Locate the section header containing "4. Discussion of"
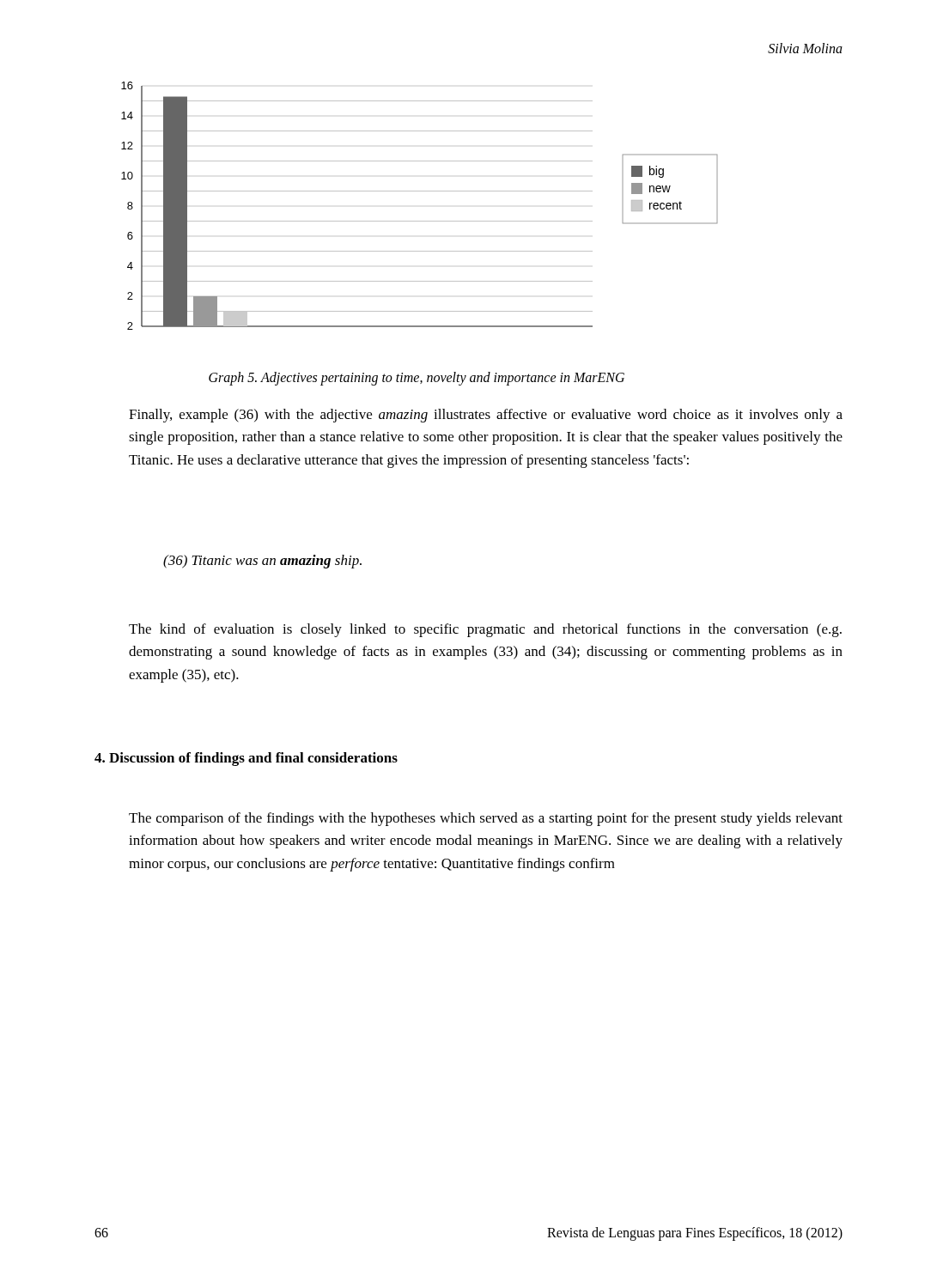This screenshot has height=1288, width=937. pyautogui.click(x=246, y=759)
